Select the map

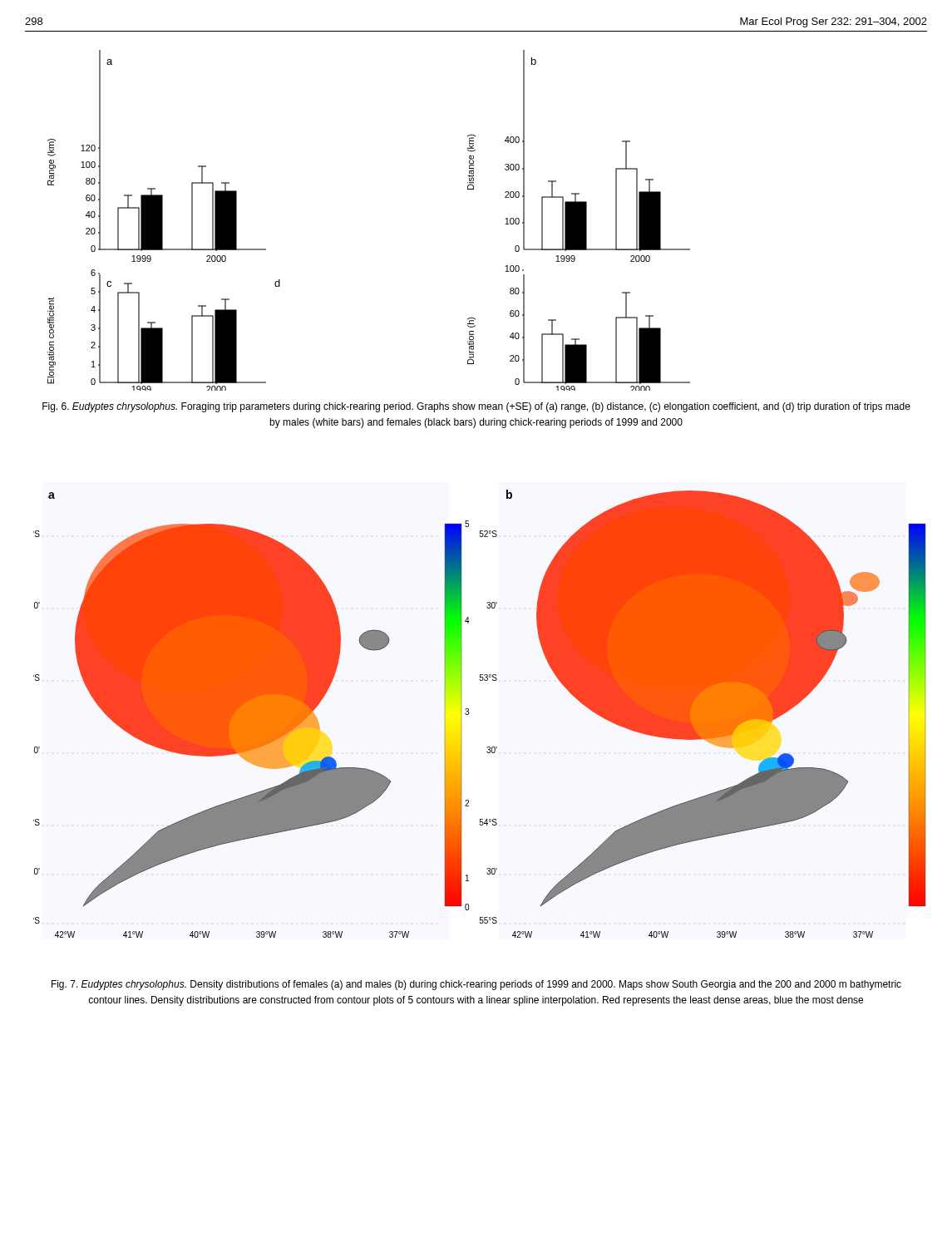[x=480, y=719]
